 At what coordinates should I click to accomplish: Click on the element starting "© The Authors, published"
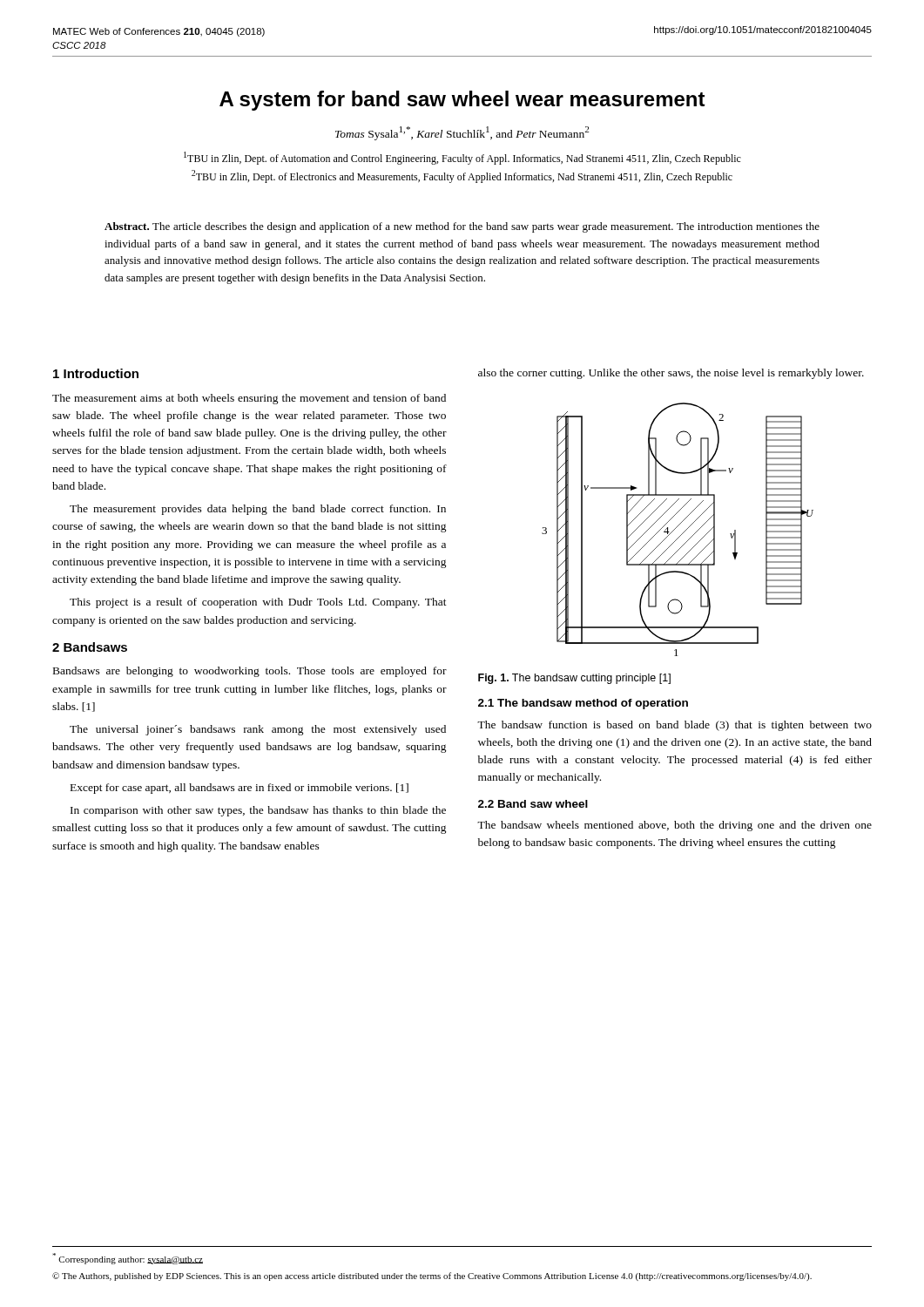click(x=432, y=1275)
